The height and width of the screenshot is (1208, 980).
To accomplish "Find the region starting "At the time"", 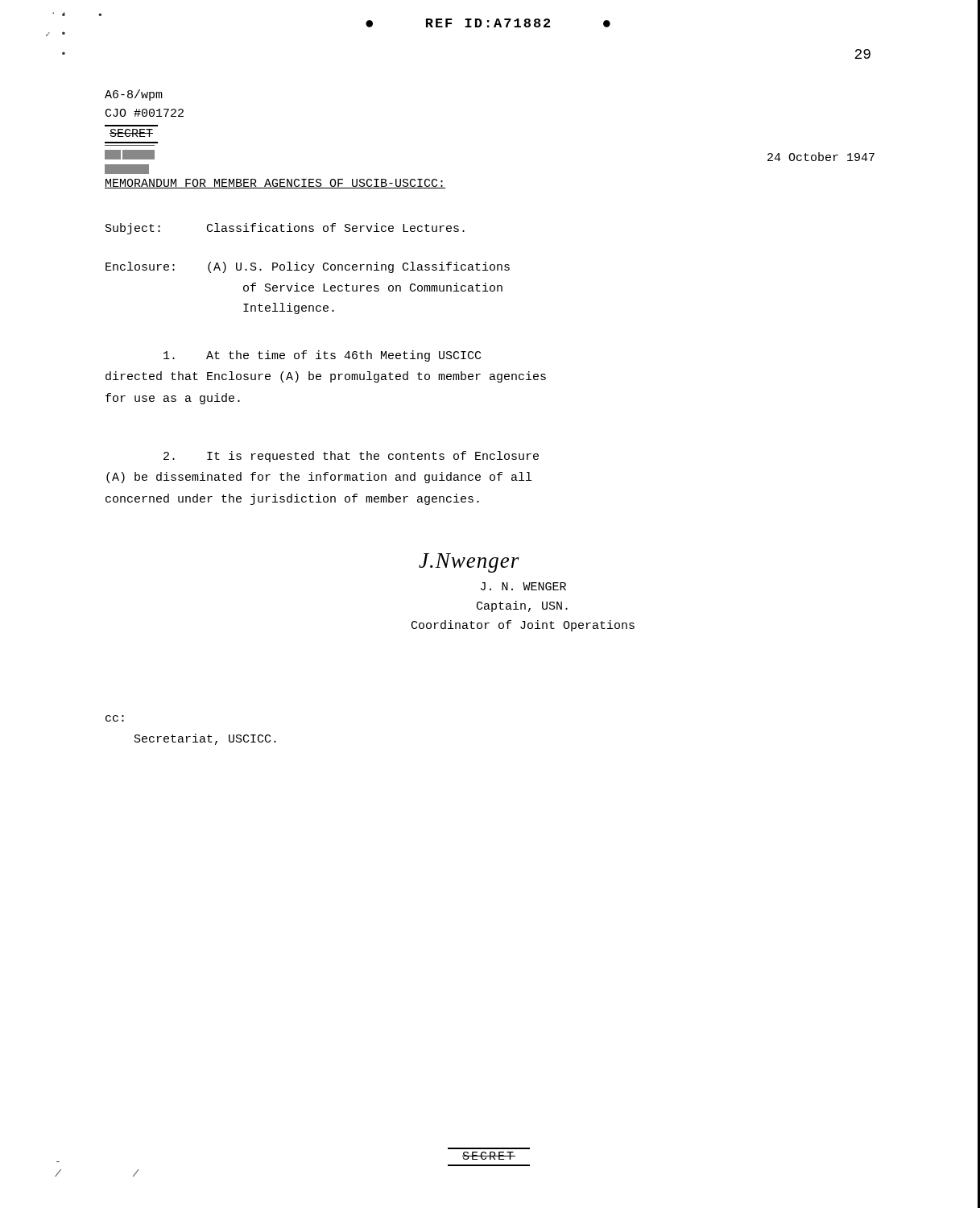I will click(326, 378).
